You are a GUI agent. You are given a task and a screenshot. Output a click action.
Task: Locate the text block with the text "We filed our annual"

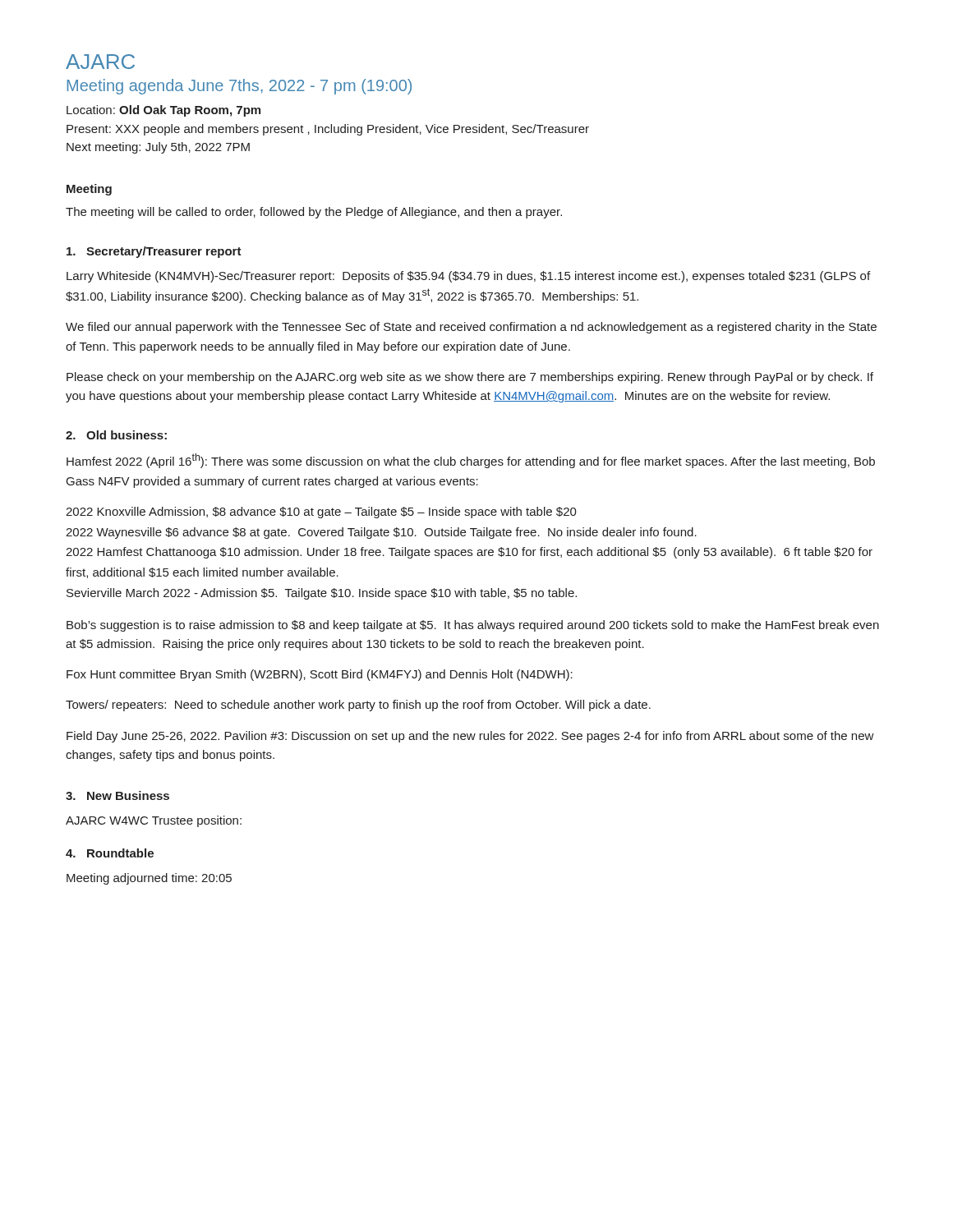pos(471,336)
